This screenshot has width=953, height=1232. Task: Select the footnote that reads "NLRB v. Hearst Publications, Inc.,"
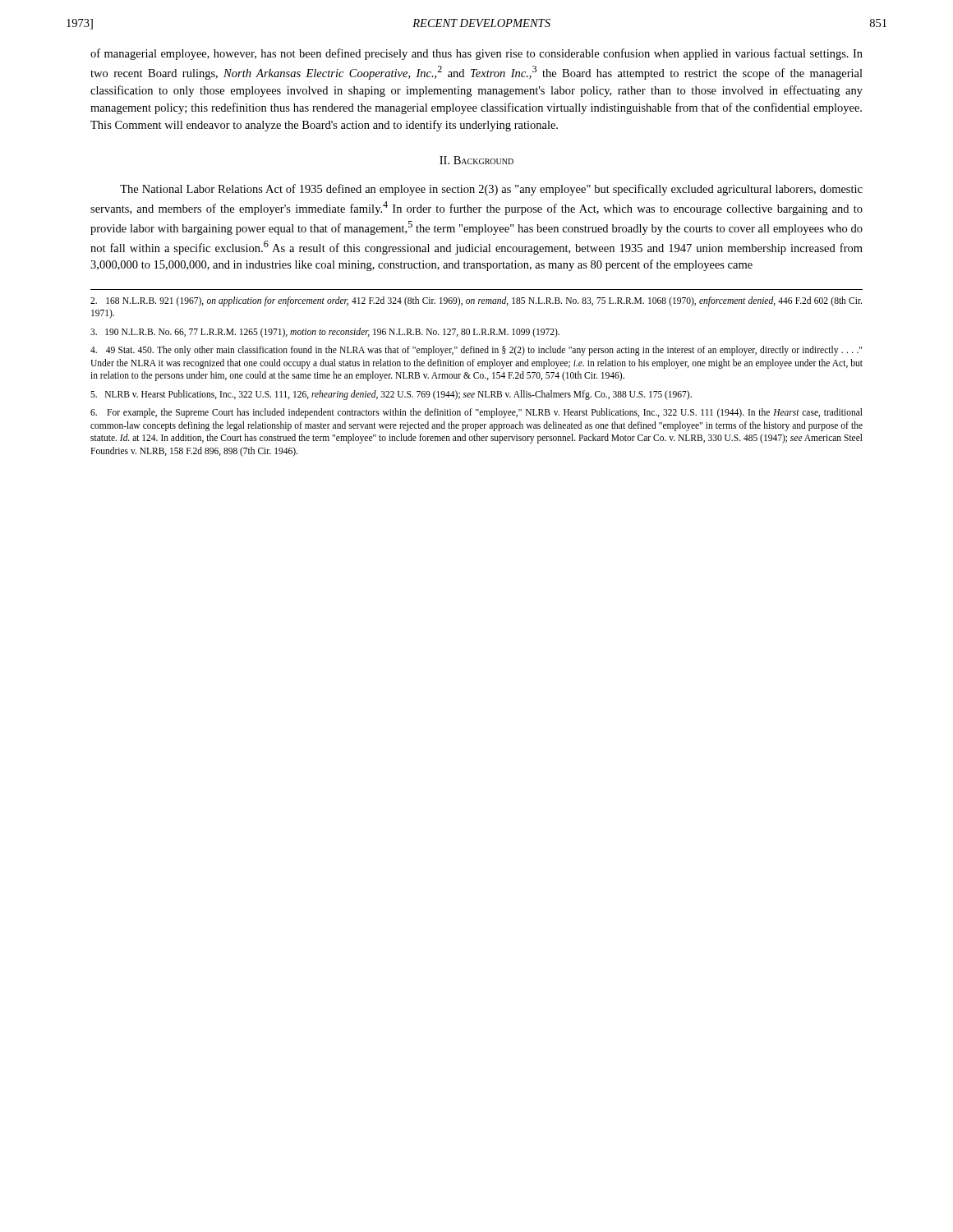391,394
